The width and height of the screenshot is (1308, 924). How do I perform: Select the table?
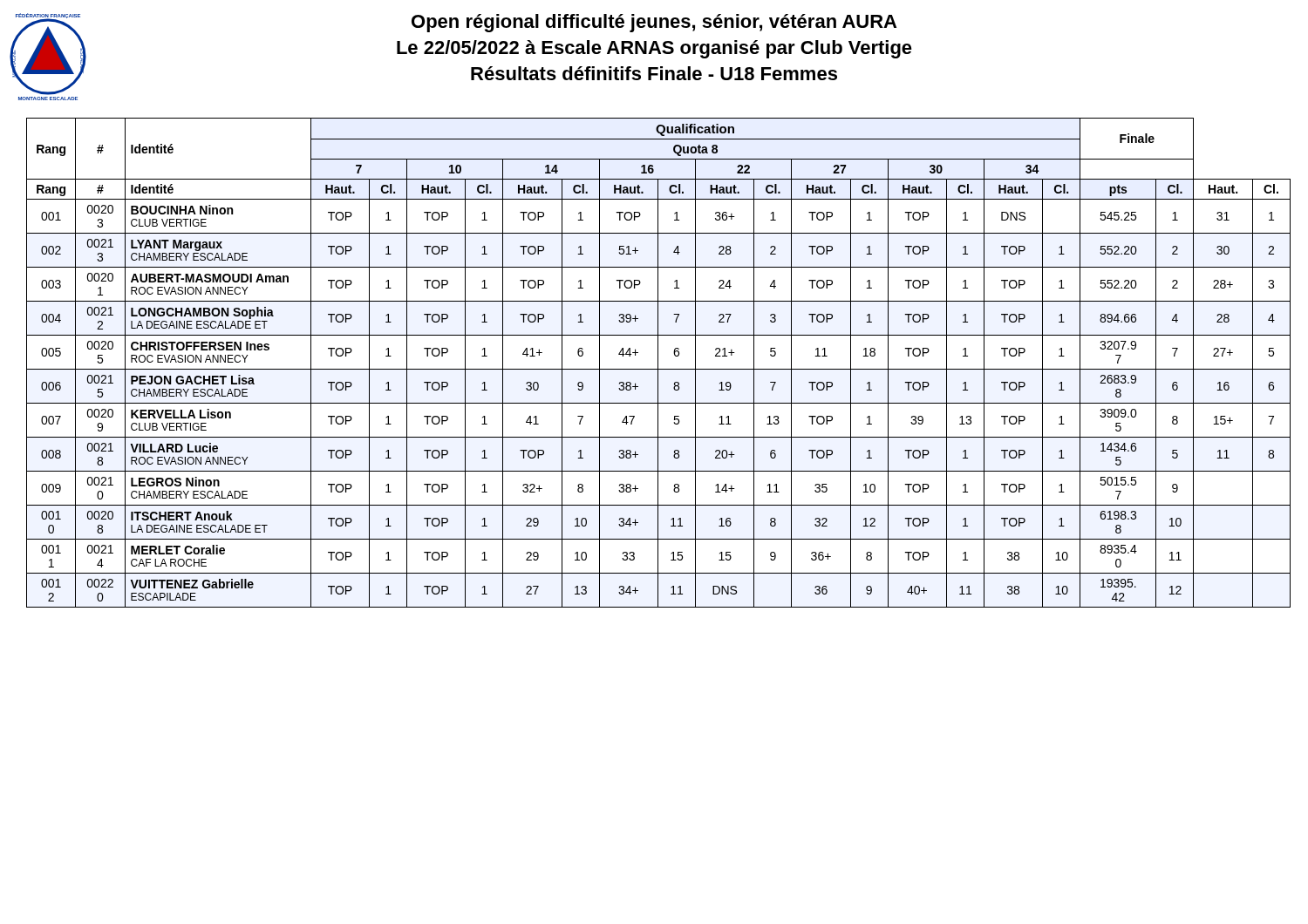(658, 363)
